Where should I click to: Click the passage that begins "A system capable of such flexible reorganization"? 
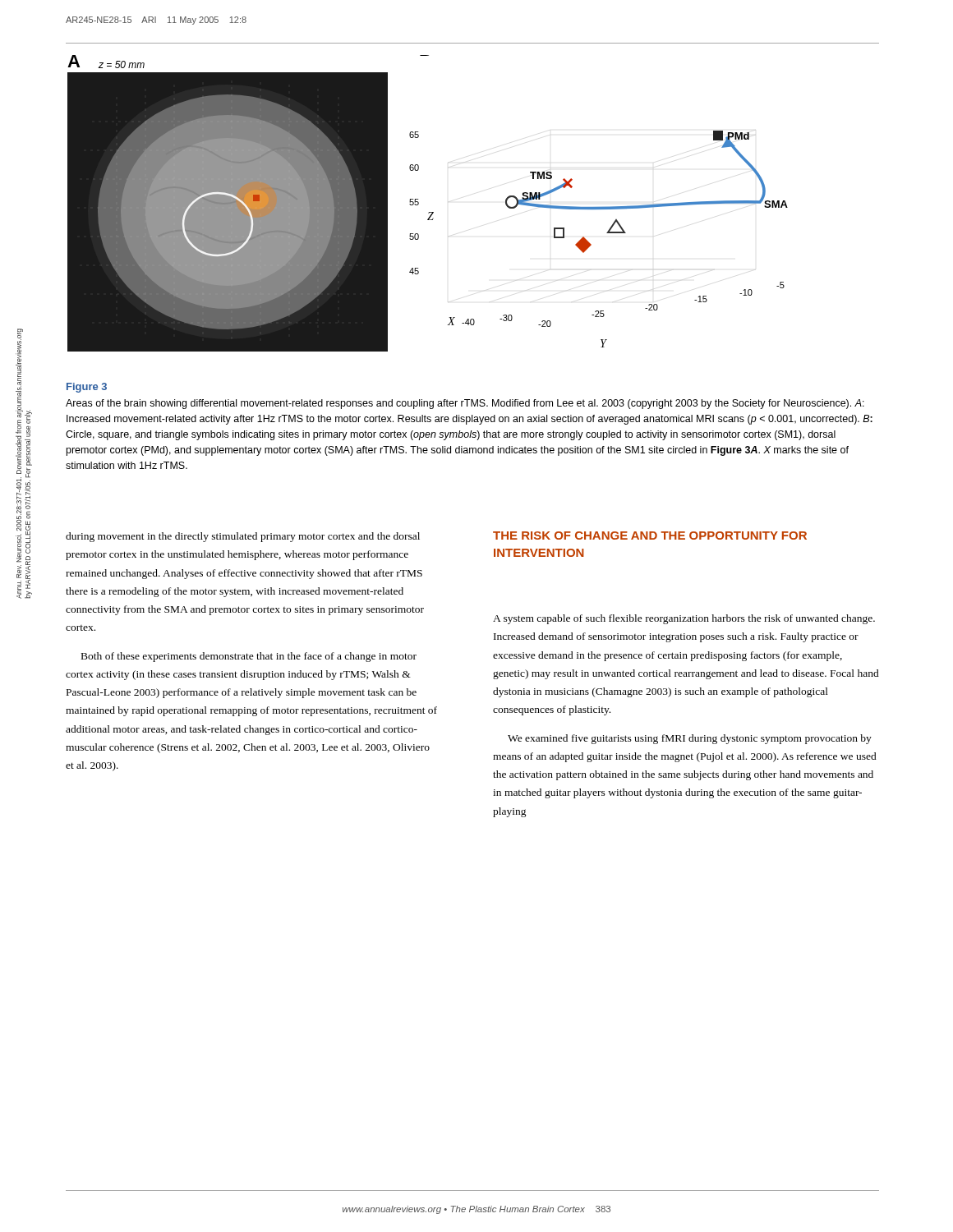(684, 619)
